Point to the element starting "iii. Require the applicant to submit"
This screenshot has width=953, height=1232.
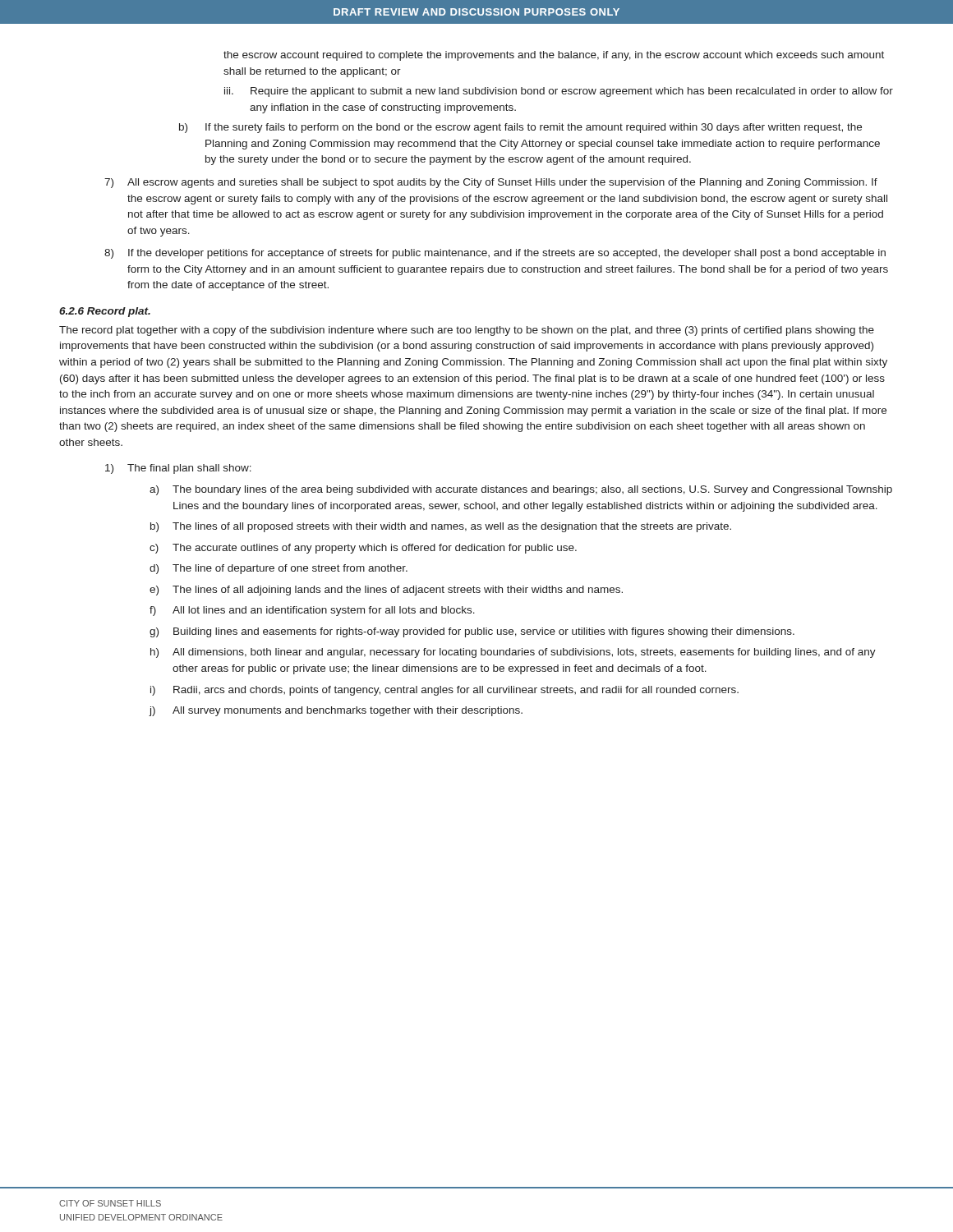(559, 99)
